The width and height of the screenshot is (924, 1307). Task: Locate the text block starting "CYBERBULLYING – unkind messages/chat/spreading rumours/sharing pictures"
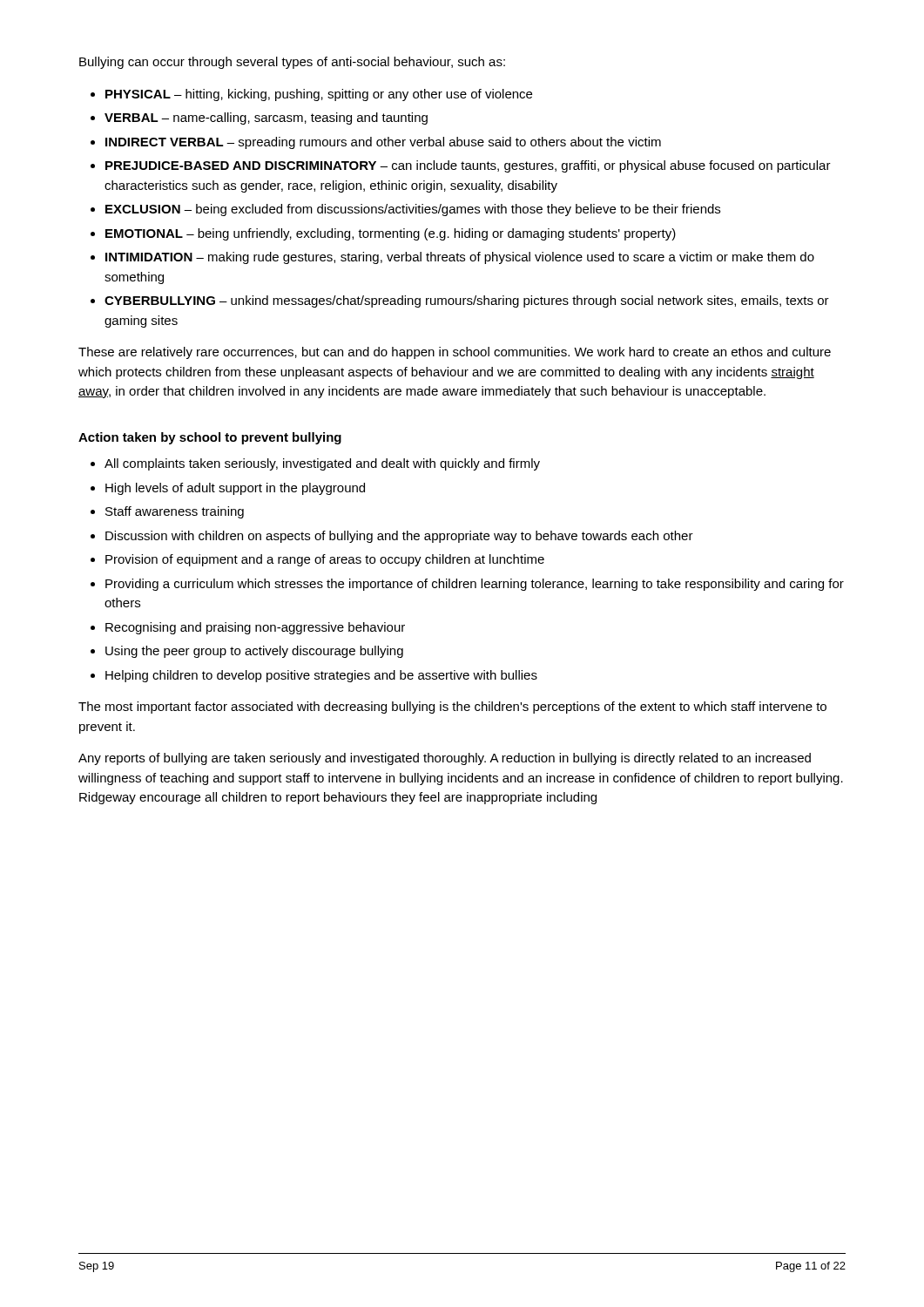click(467, 310)
